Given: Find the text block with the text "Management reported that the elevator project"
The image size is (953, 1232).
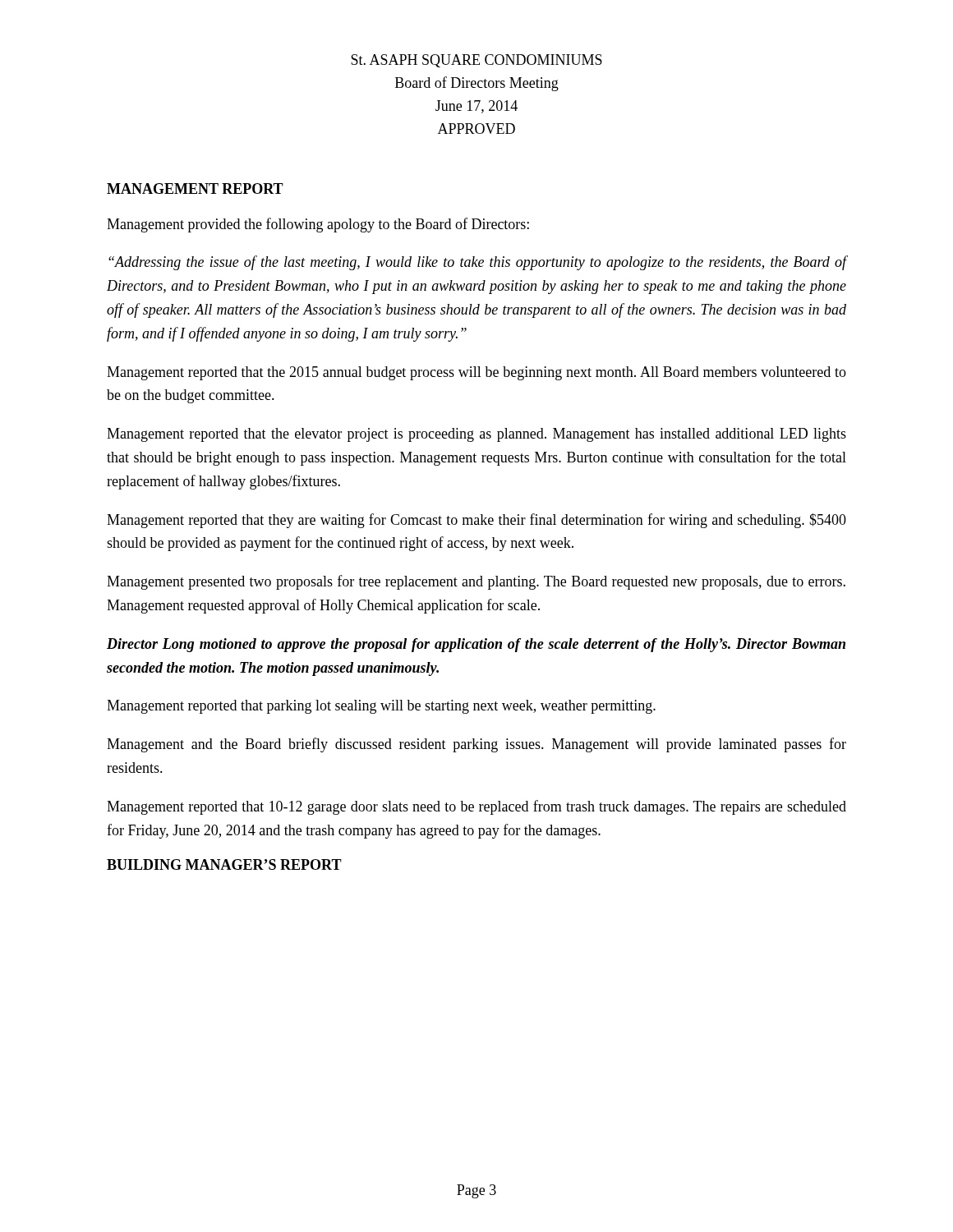Looking at the screenshot, I should (476, 457).
